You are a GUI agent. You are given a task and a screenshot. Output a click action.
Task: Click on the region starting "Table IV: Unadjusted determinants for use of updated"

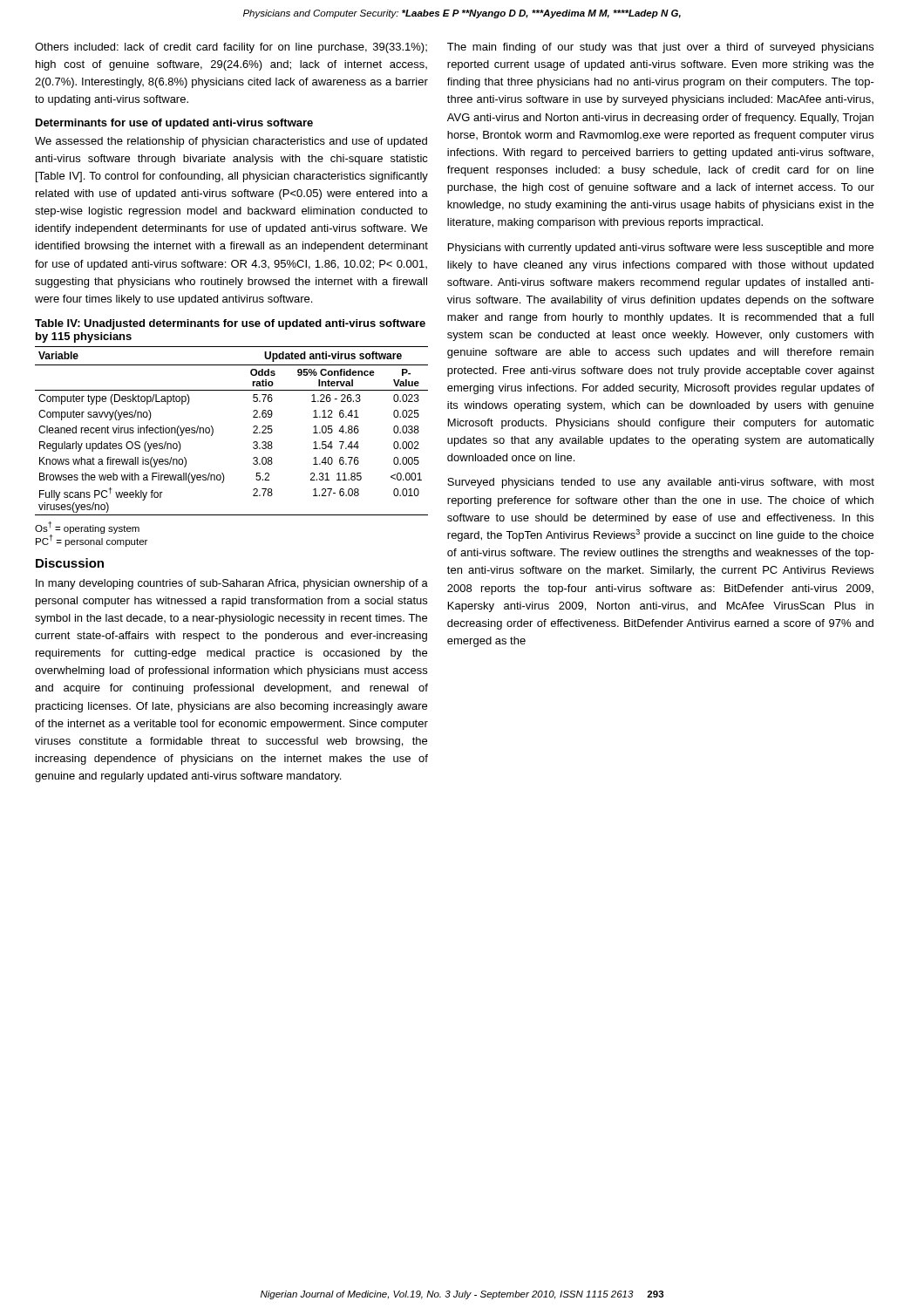pyautogui.click(x=230, y=330)
